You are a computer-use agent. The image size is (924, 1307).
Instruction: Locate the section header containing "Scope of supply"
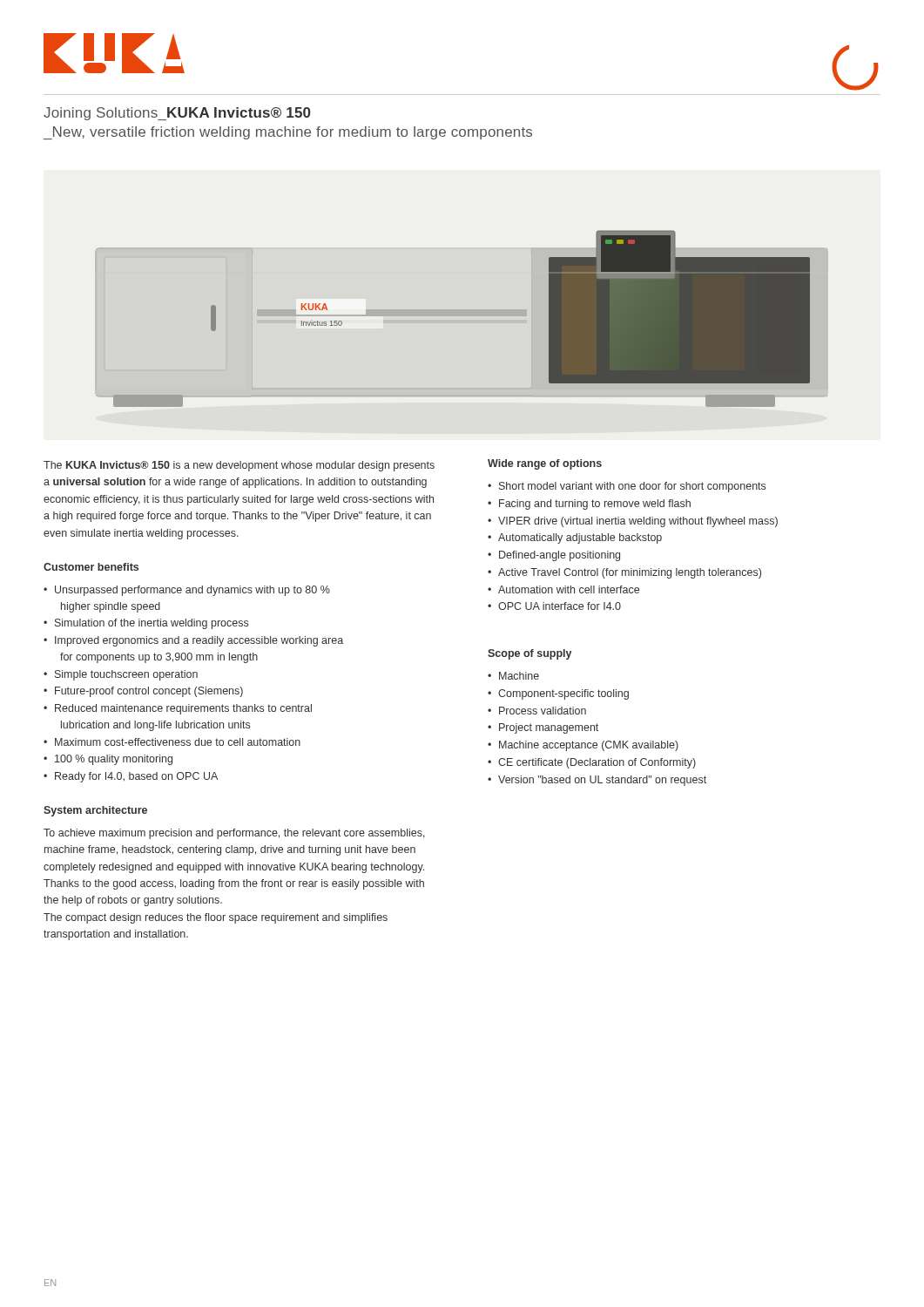[x=530, y=654]
